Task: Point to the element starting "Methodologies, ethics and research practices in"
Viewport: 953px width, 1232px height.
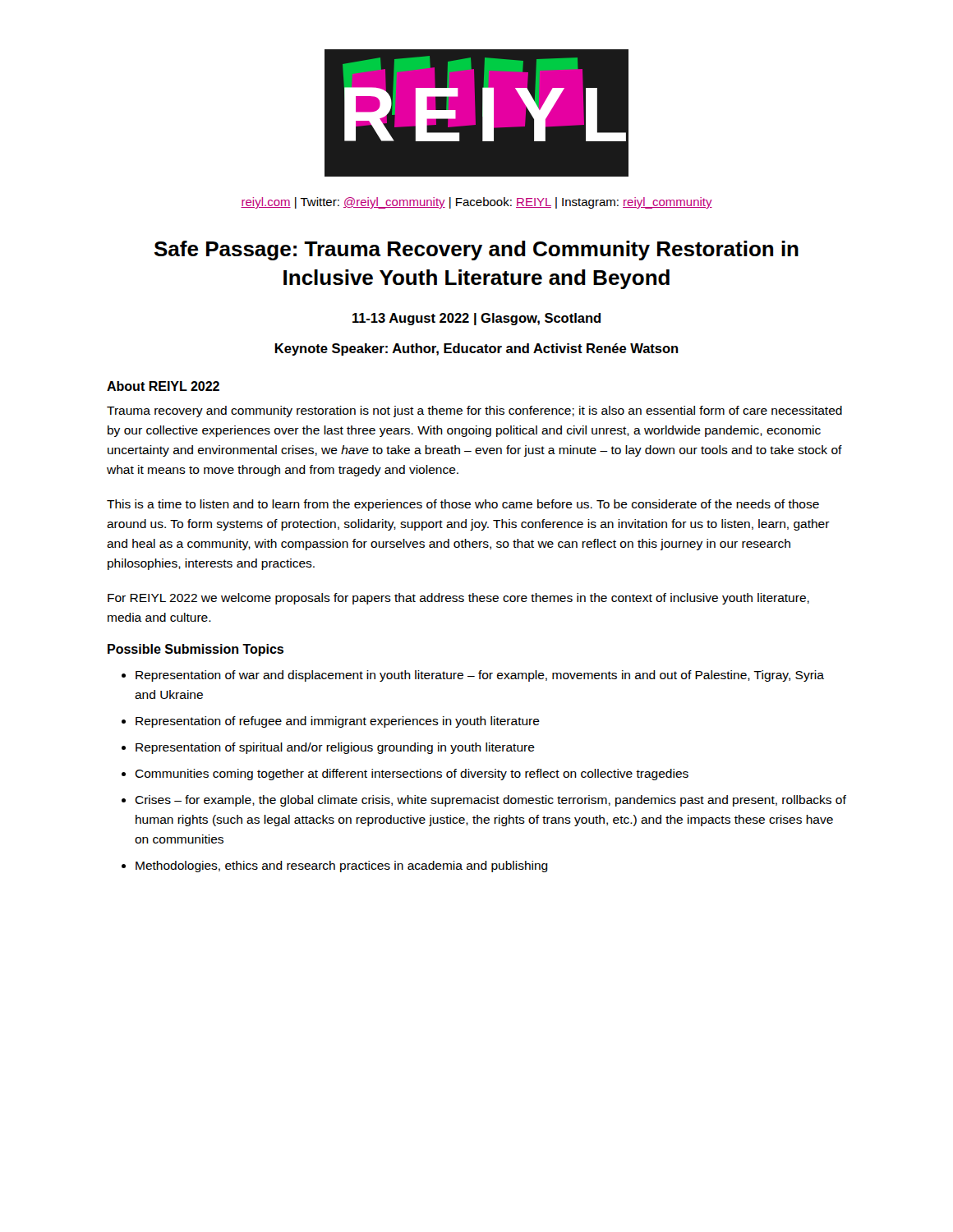Action: click(341, 866)
